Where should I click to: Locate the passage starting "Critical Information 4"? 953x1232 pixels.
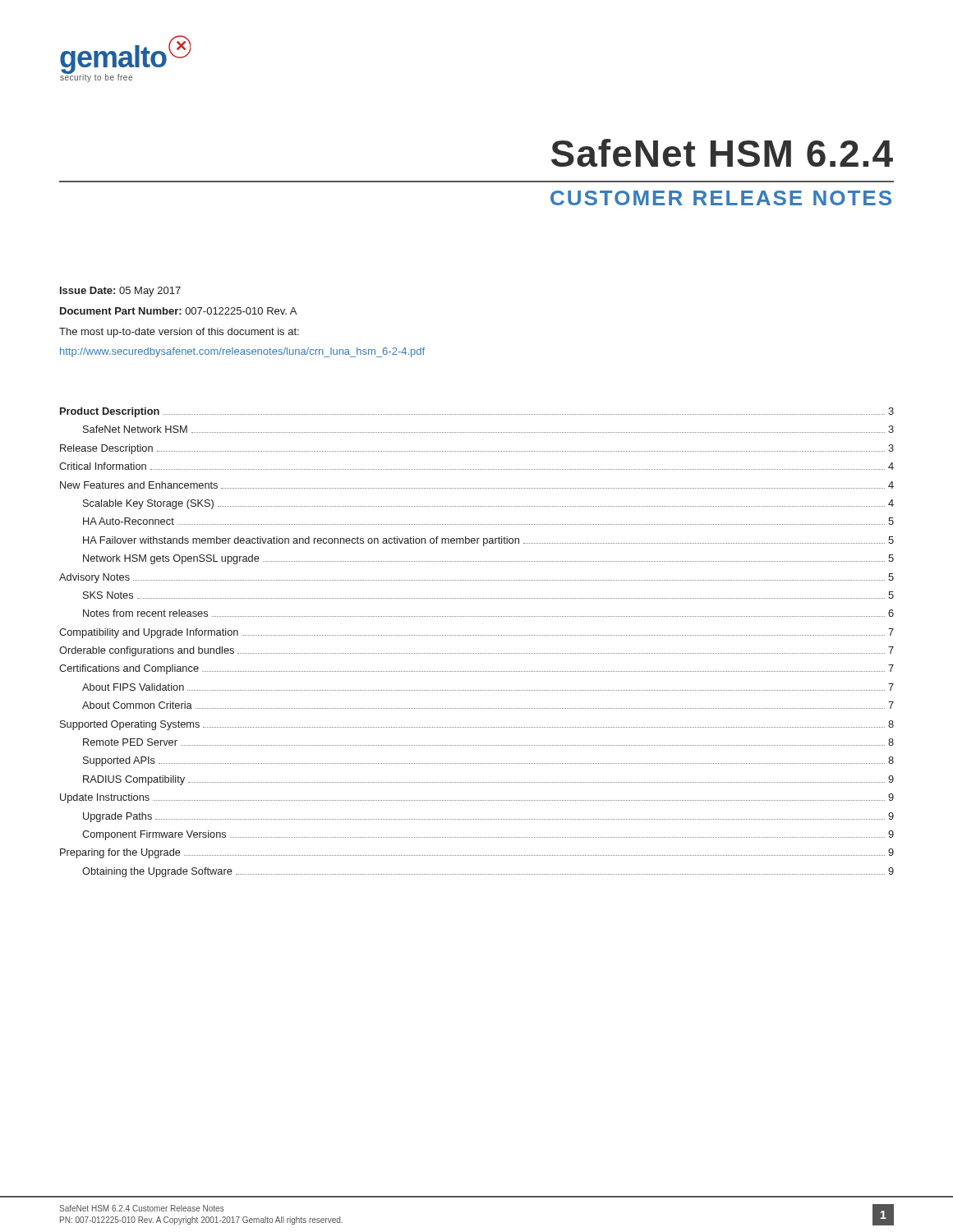(476, 467)
